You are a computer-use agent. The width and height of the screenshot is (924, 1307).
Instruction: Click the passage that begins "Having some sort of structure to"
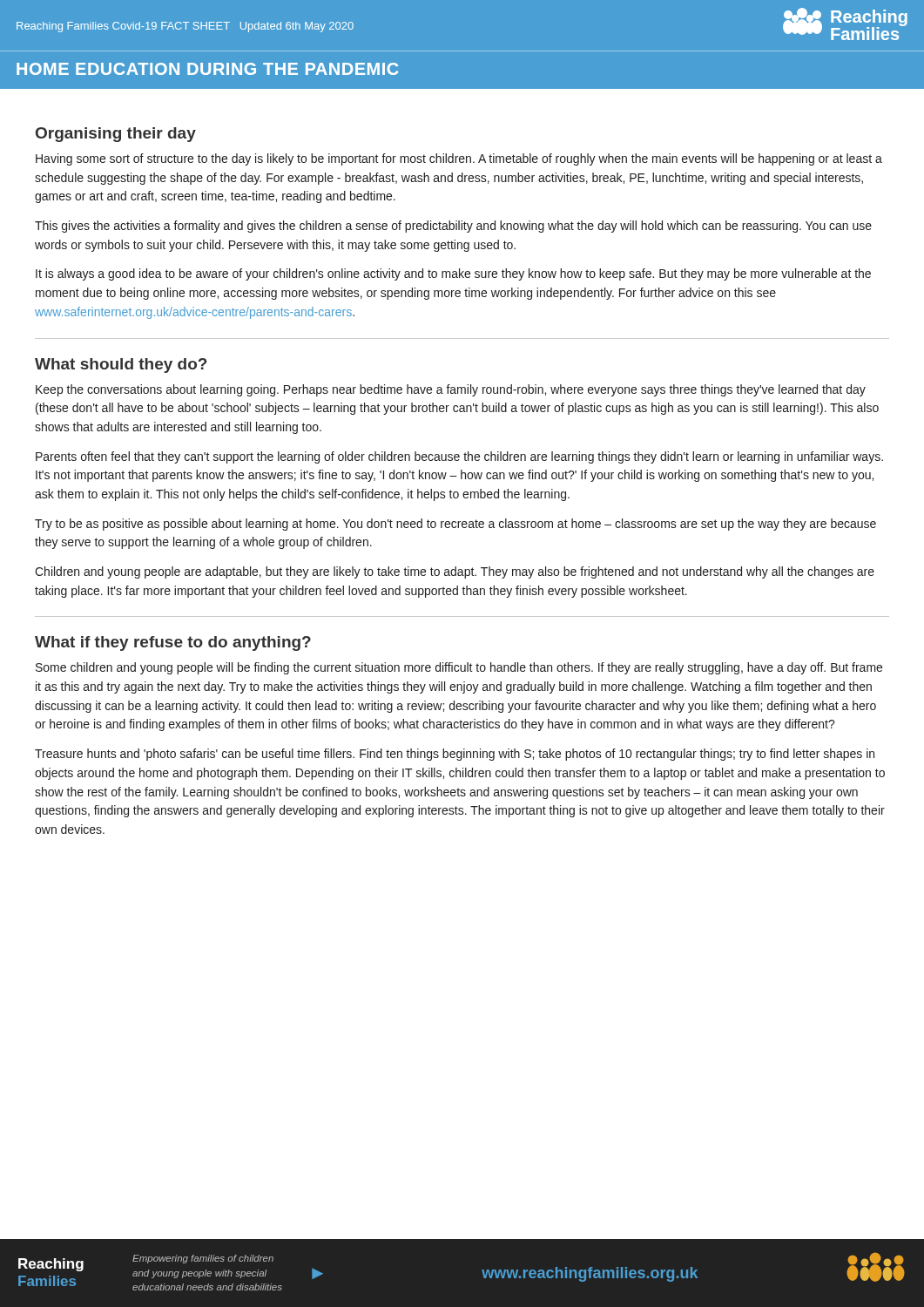458,177
